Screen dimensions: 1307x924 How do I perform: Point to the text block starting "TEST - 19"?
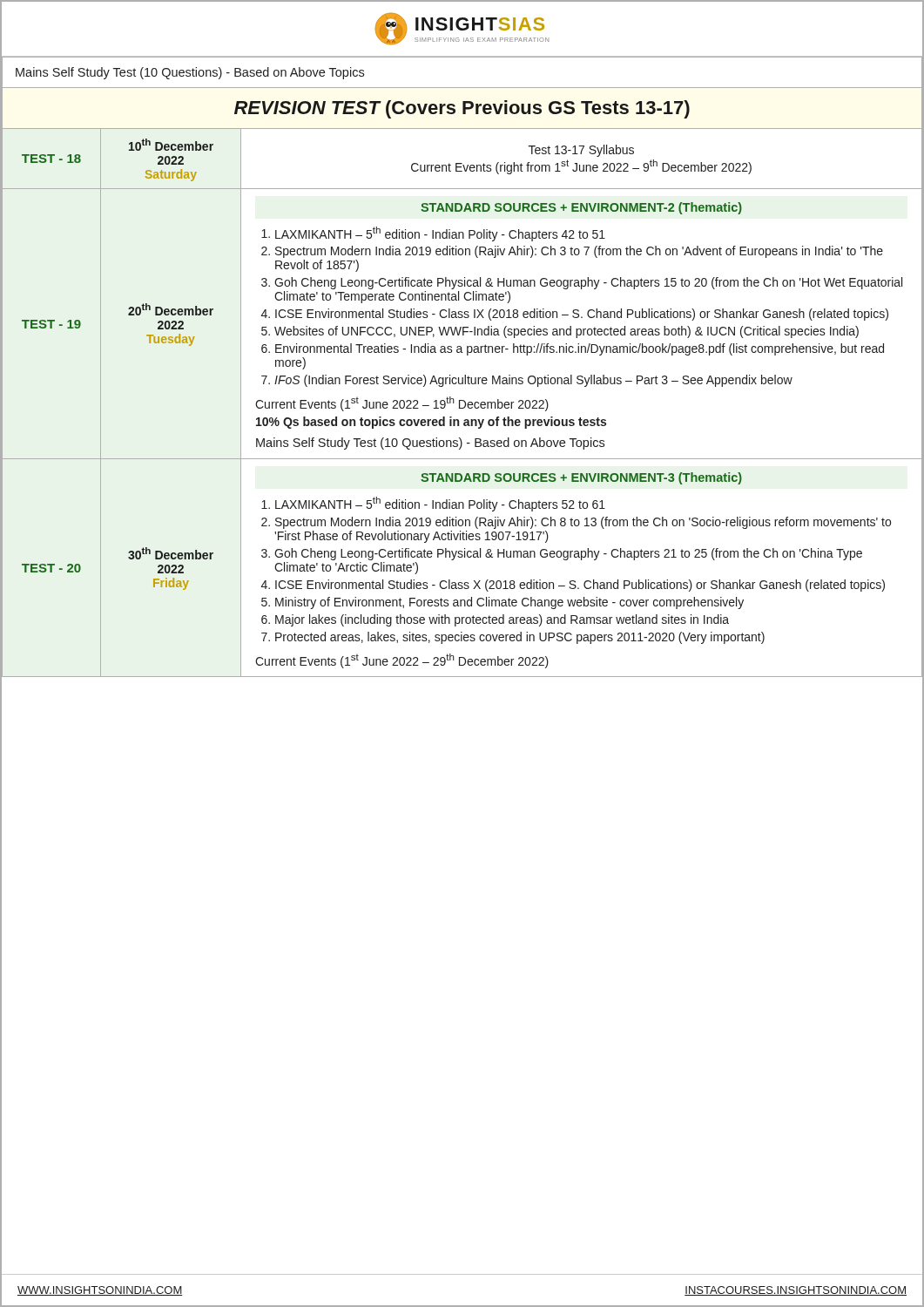[51, 324]
